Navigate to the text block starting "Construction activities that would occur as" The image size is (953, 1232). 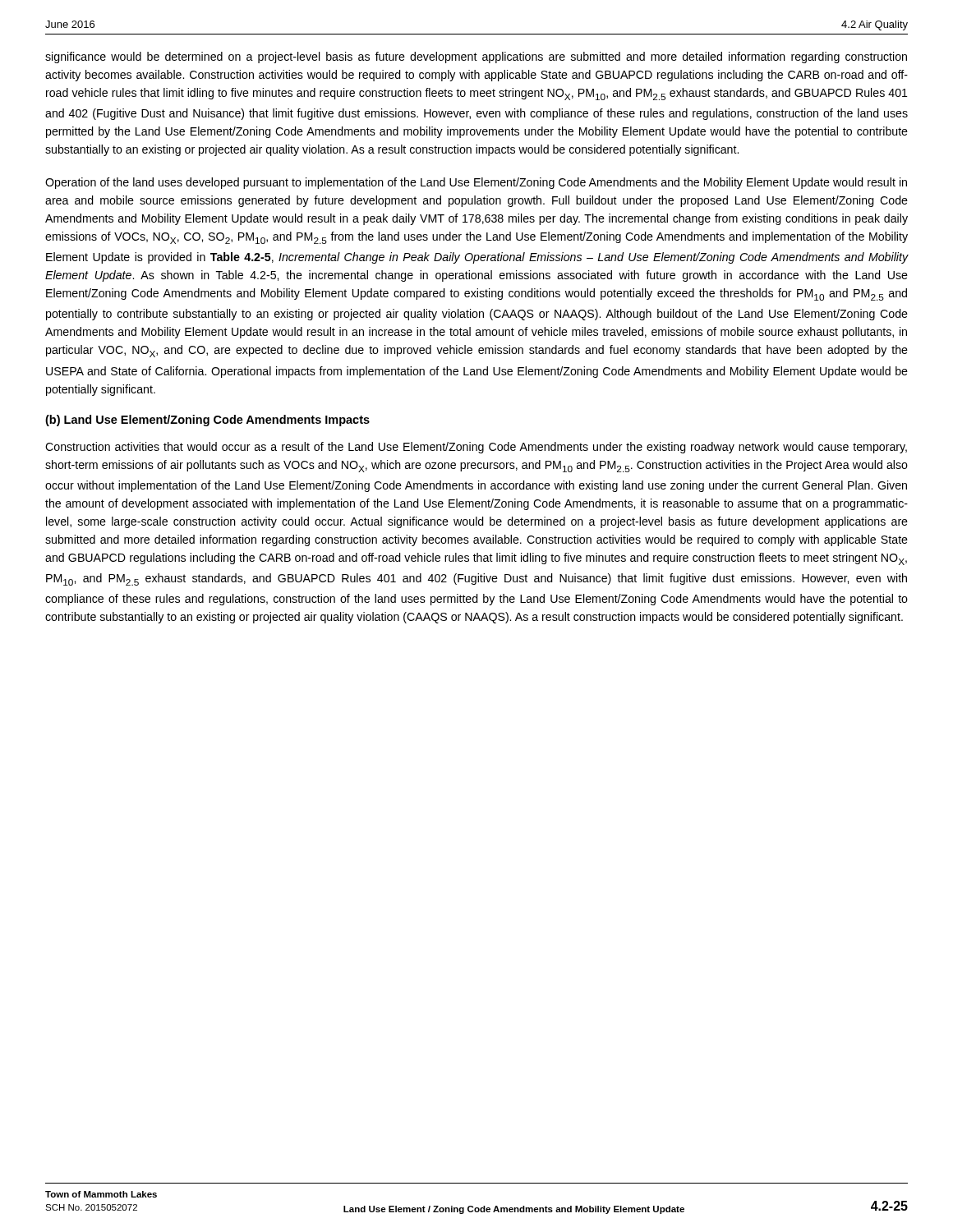(476, 532)
